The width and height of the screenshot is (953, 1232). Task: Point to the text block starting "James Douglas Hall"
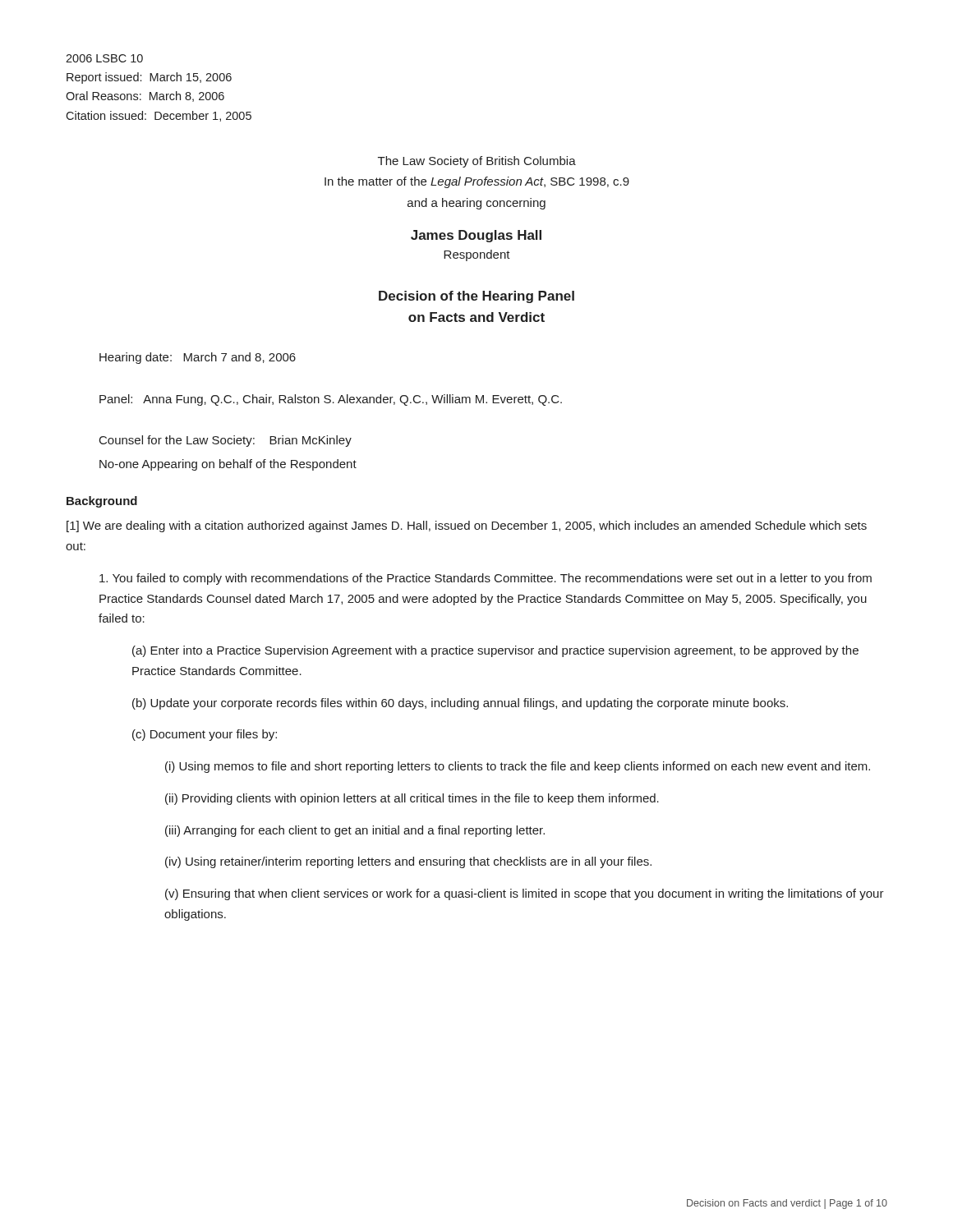click(x=476, y=235)
